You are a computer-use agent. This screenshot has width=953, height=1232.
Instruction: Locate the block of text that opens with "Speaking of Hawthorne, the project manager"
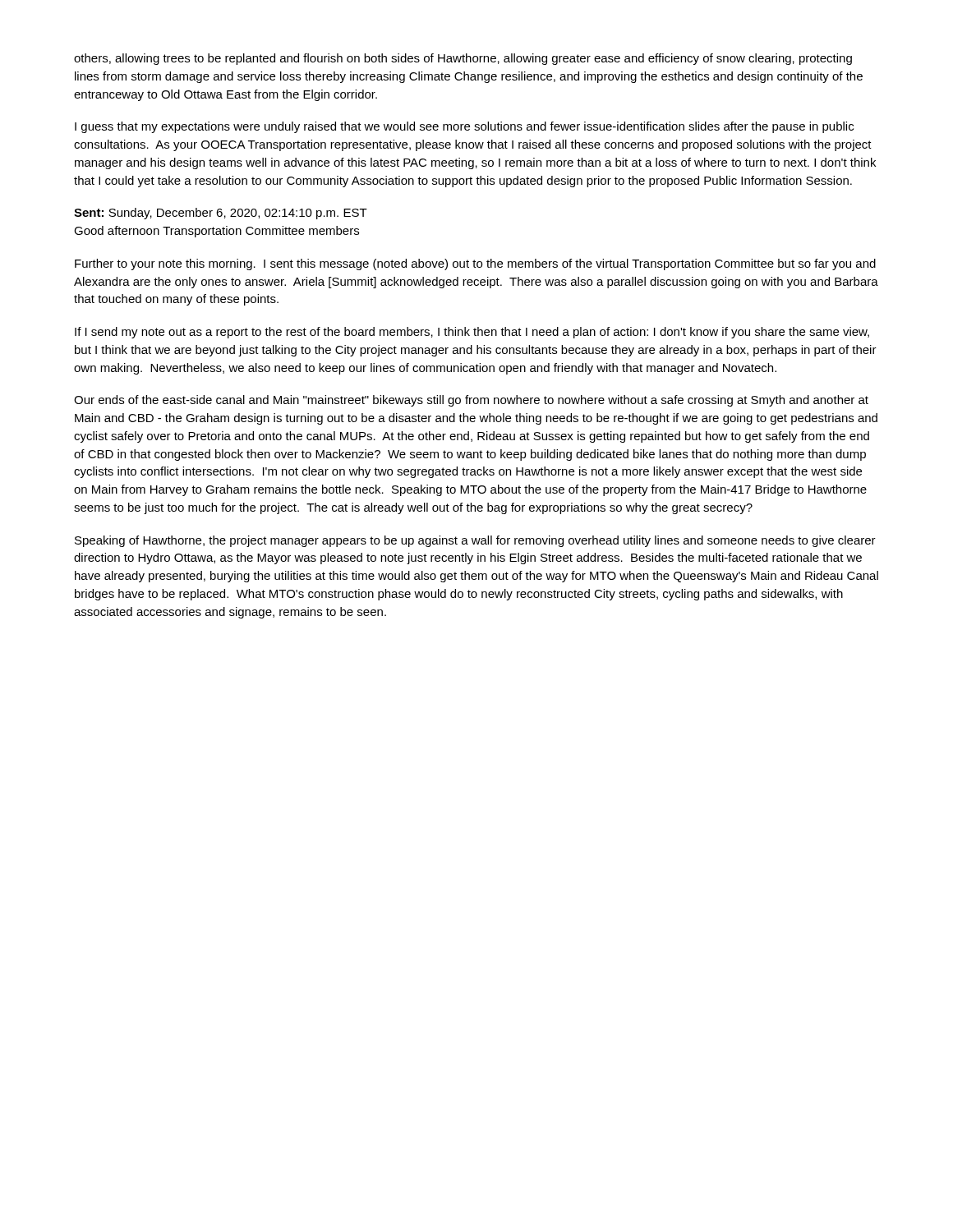click(476, 575)
